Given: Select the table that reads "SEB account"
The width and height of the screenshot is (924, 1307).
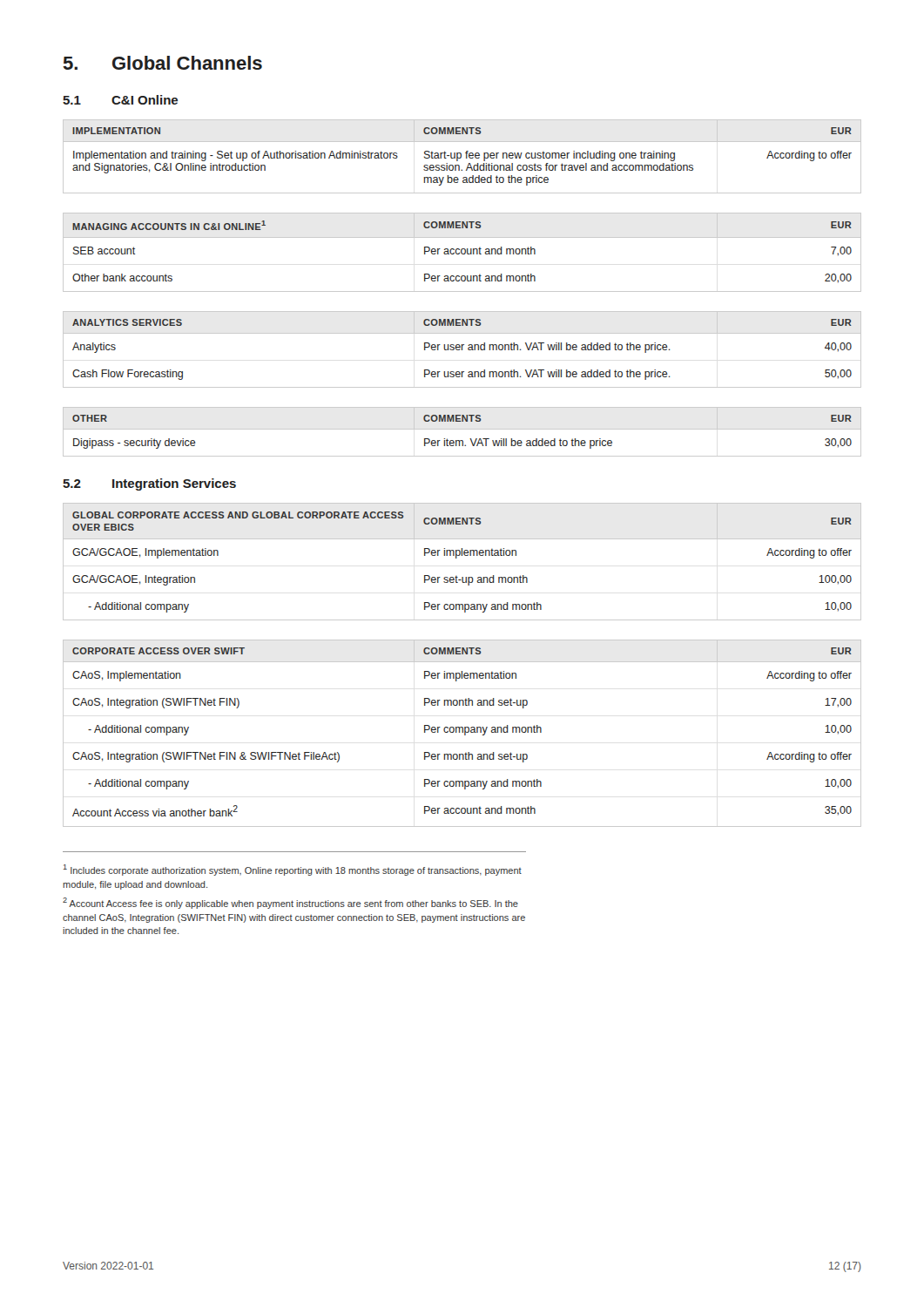Looking at the screenshot, I should [462, 252].
